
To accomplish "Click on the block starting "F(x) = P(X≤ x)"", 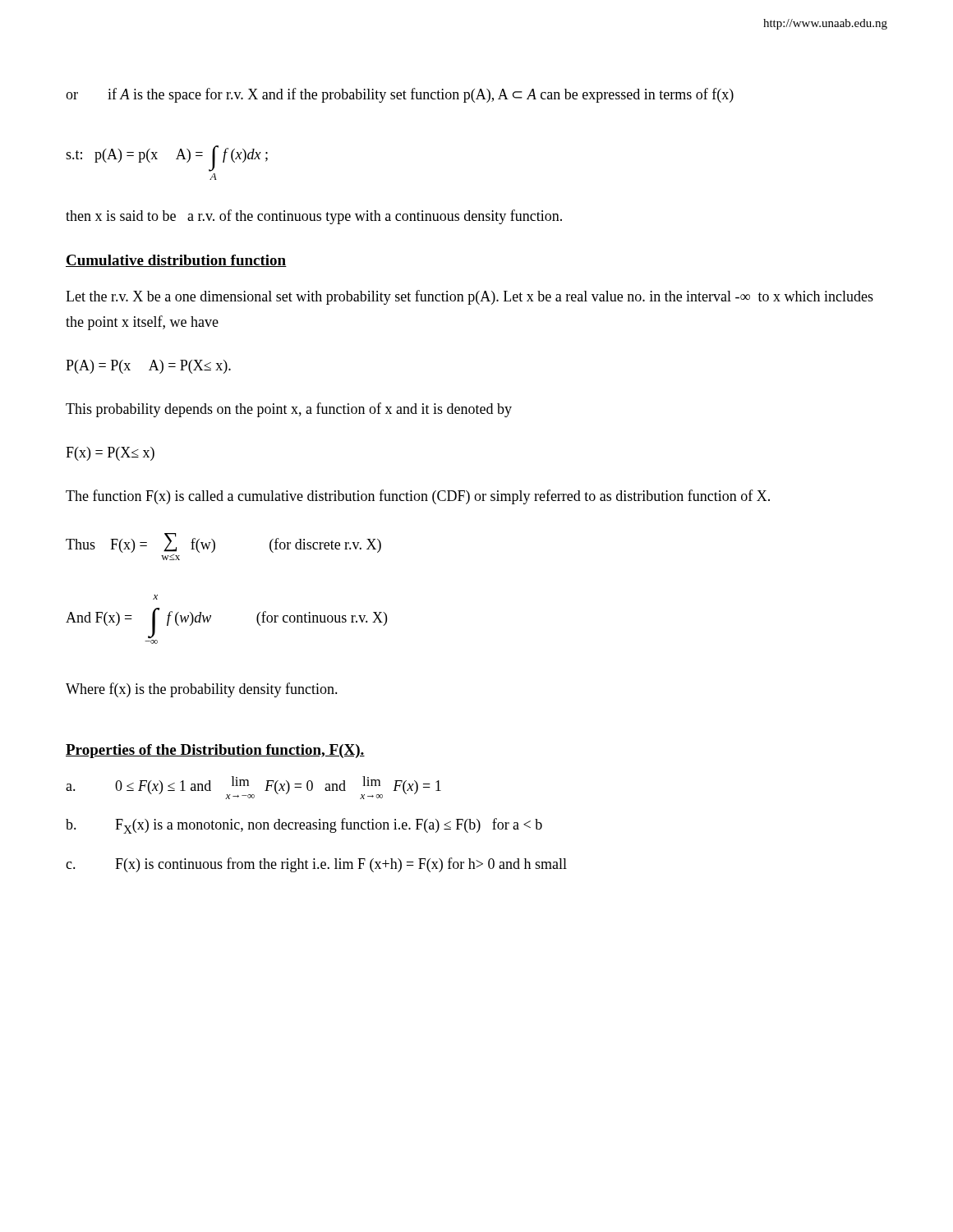I will coord(110,452).
